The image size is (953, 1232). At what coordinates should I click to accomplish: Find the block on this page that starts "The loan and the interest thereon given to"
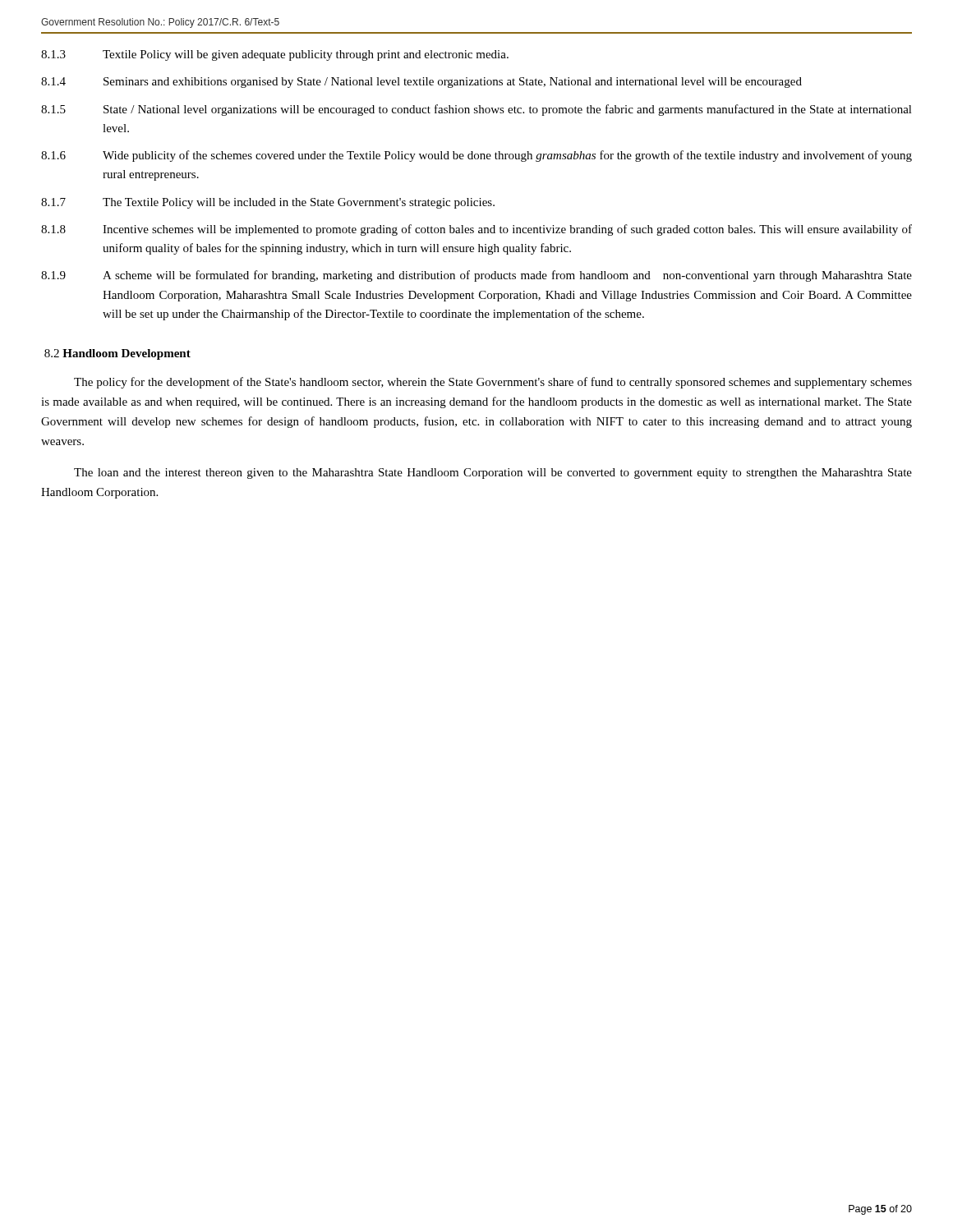(476, 482)
